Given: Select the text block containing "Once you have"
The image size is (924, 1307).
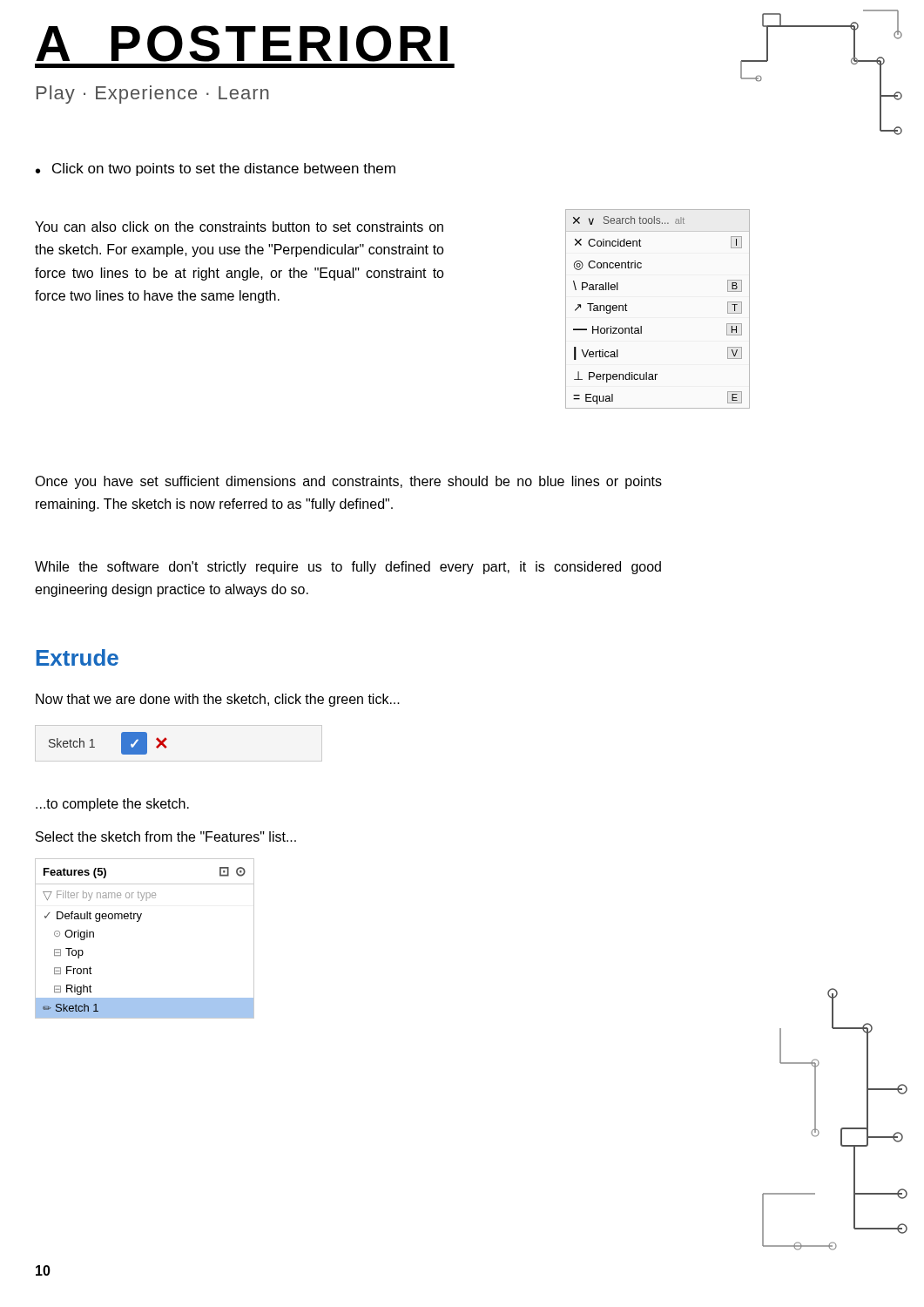Looking at the screenshot, I should point(348,493).
